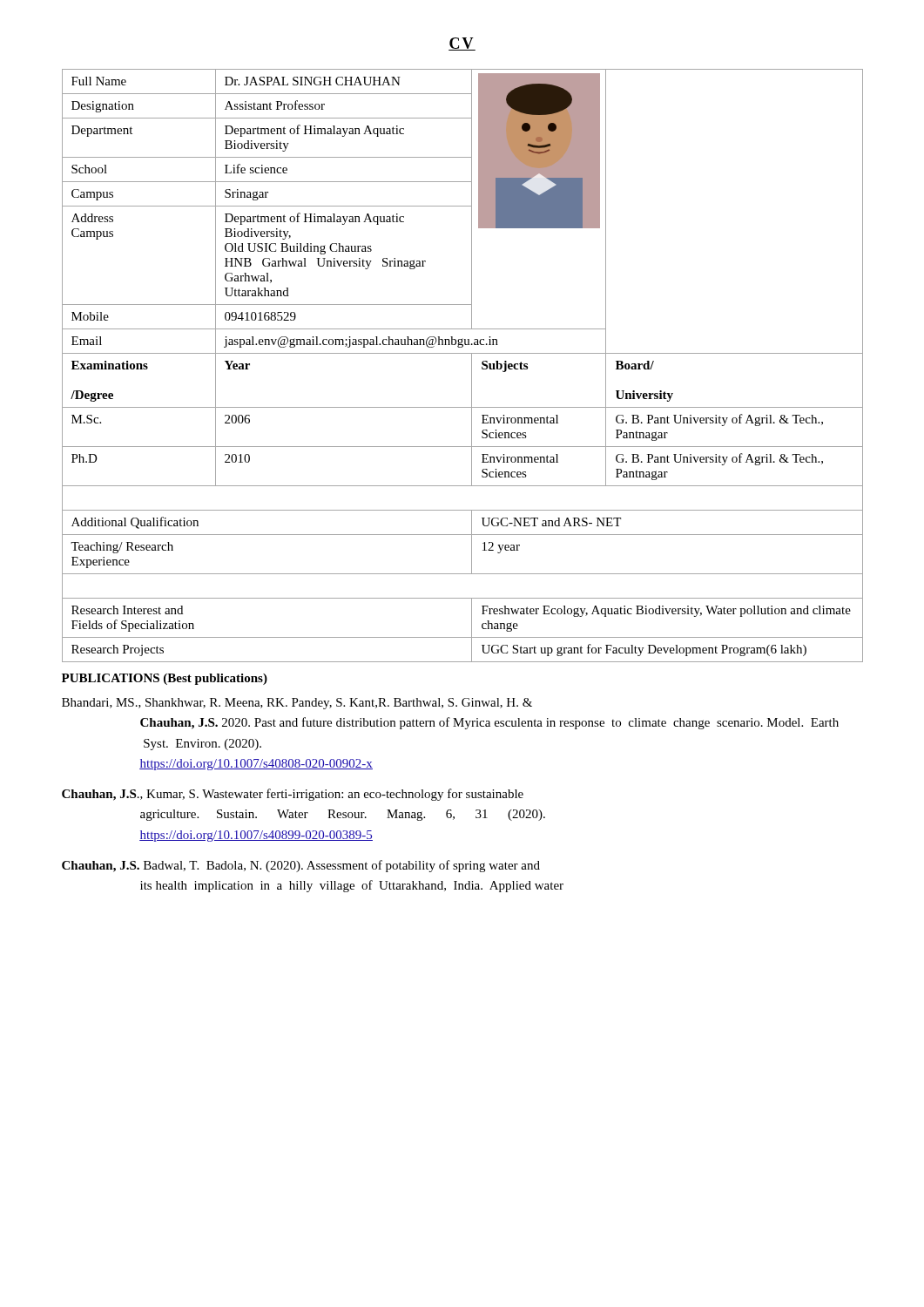Select the text block with the text "Chauhan, J.S., Kumar, S."
Screen dimensions: 1307x924
pyautogui.click(x=462, y=816)
